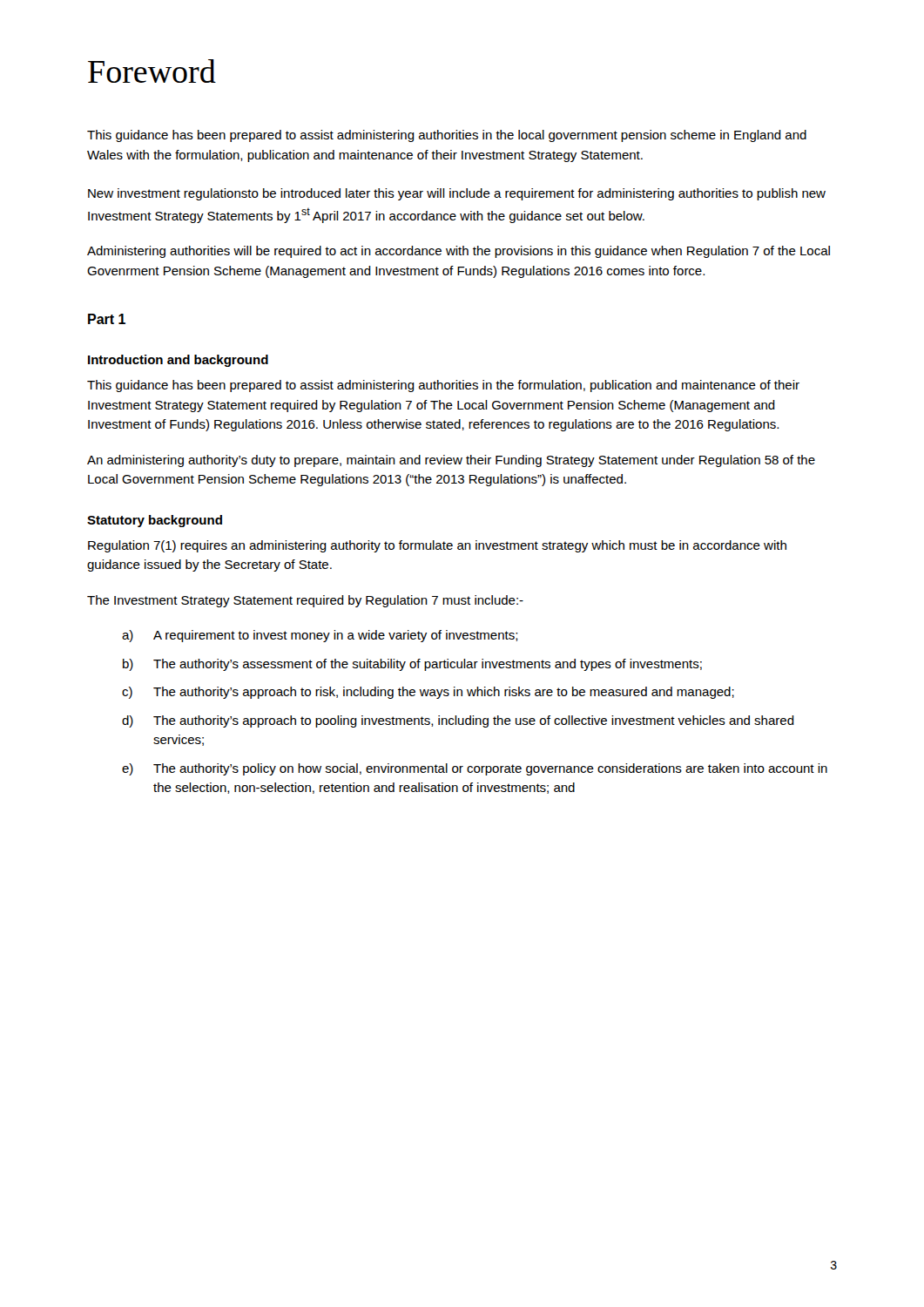Click on the list item that says "a) A requirement to invest money in a"
Viewport: 924px width, 1307px height.
(x=479, y=635)
